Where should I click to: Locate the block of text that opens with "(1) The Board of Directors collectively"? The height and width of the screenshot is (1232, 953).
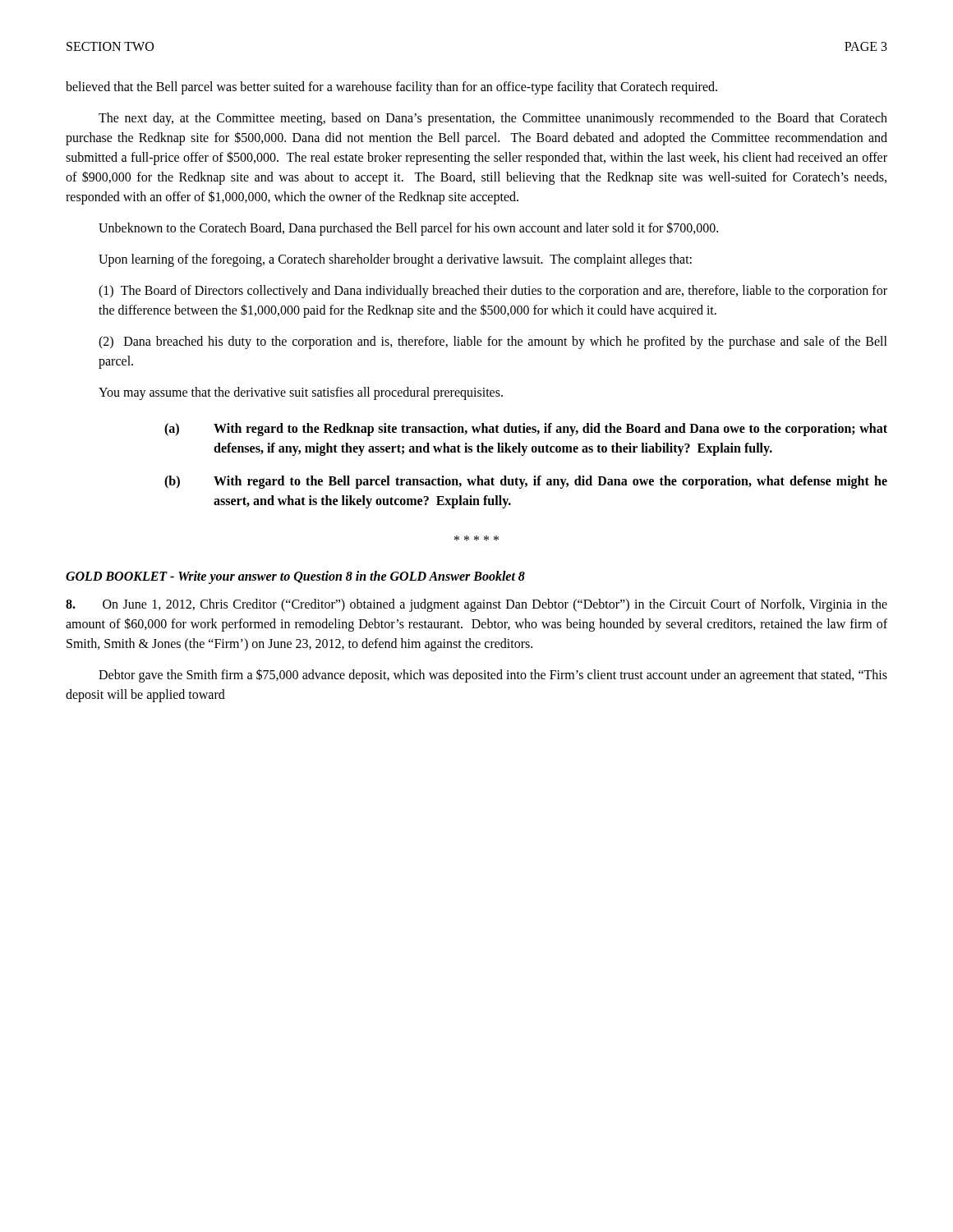(493, 301)
